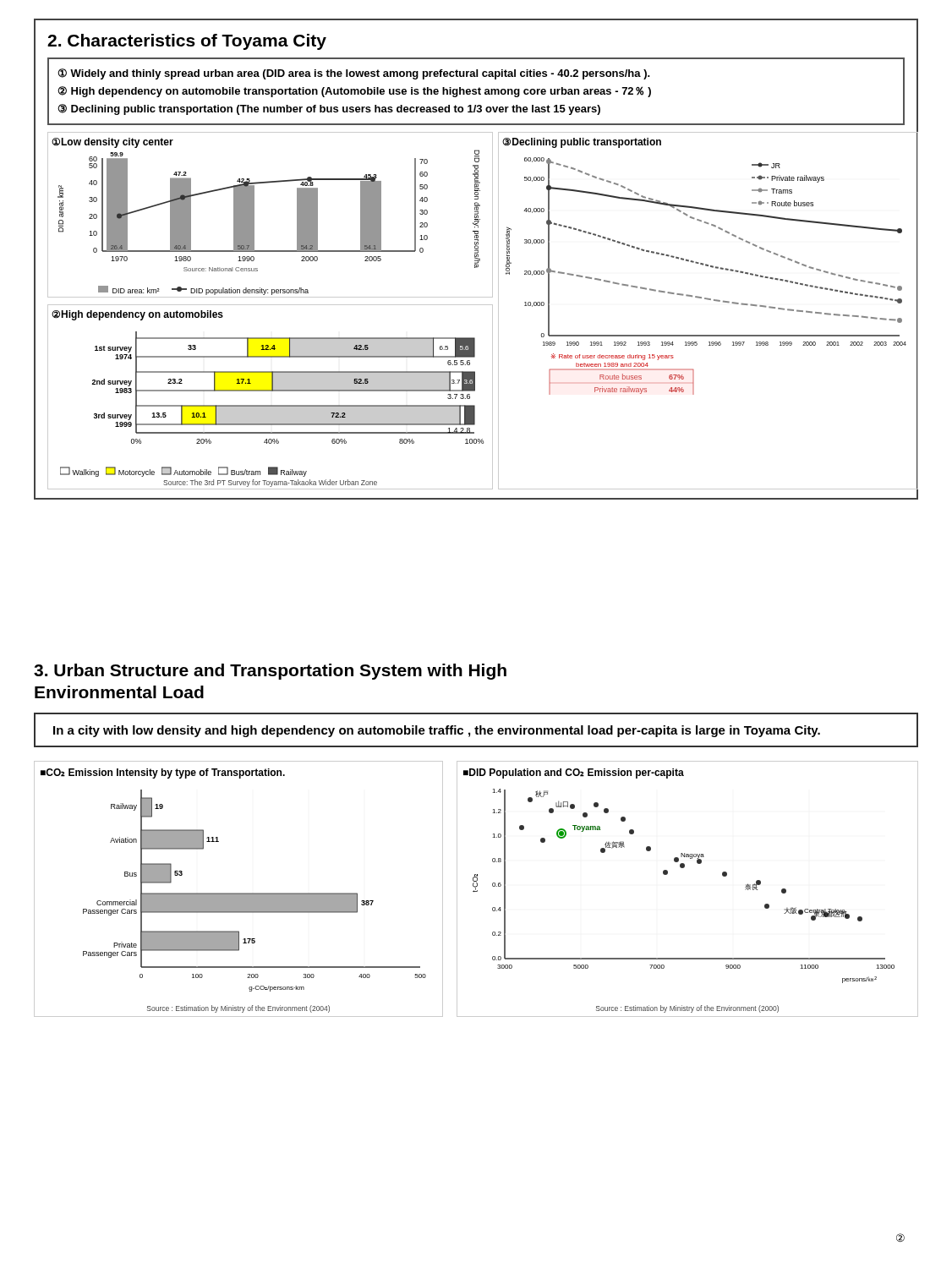This screenshot has height=1268, width=952.
Task: Locate the element starting "① Widely and thinly spread urban area"
Action: (354, 91)
